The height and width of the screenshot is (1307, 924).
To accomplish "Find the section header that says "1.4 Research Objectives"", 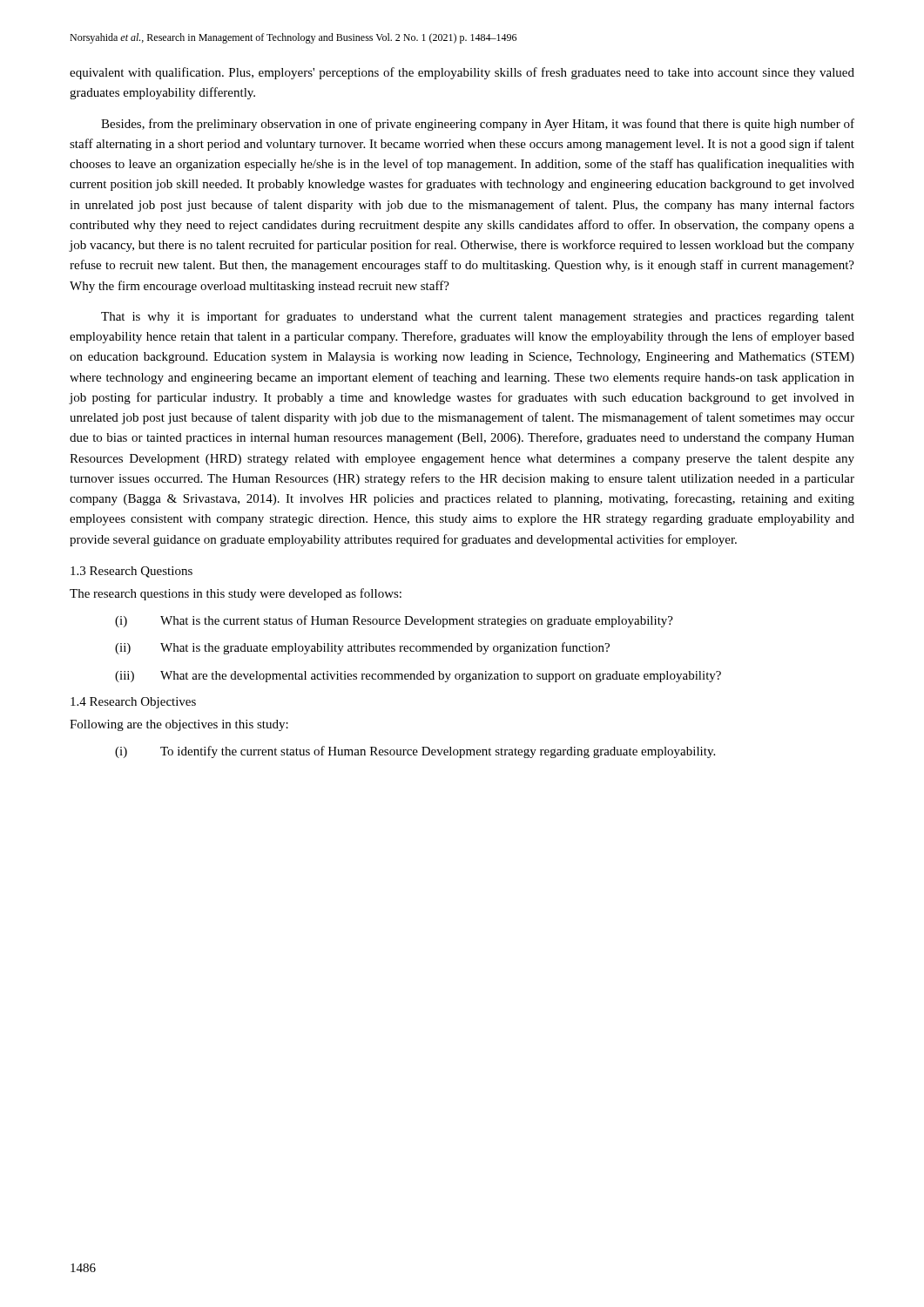I will pos(133,701).
